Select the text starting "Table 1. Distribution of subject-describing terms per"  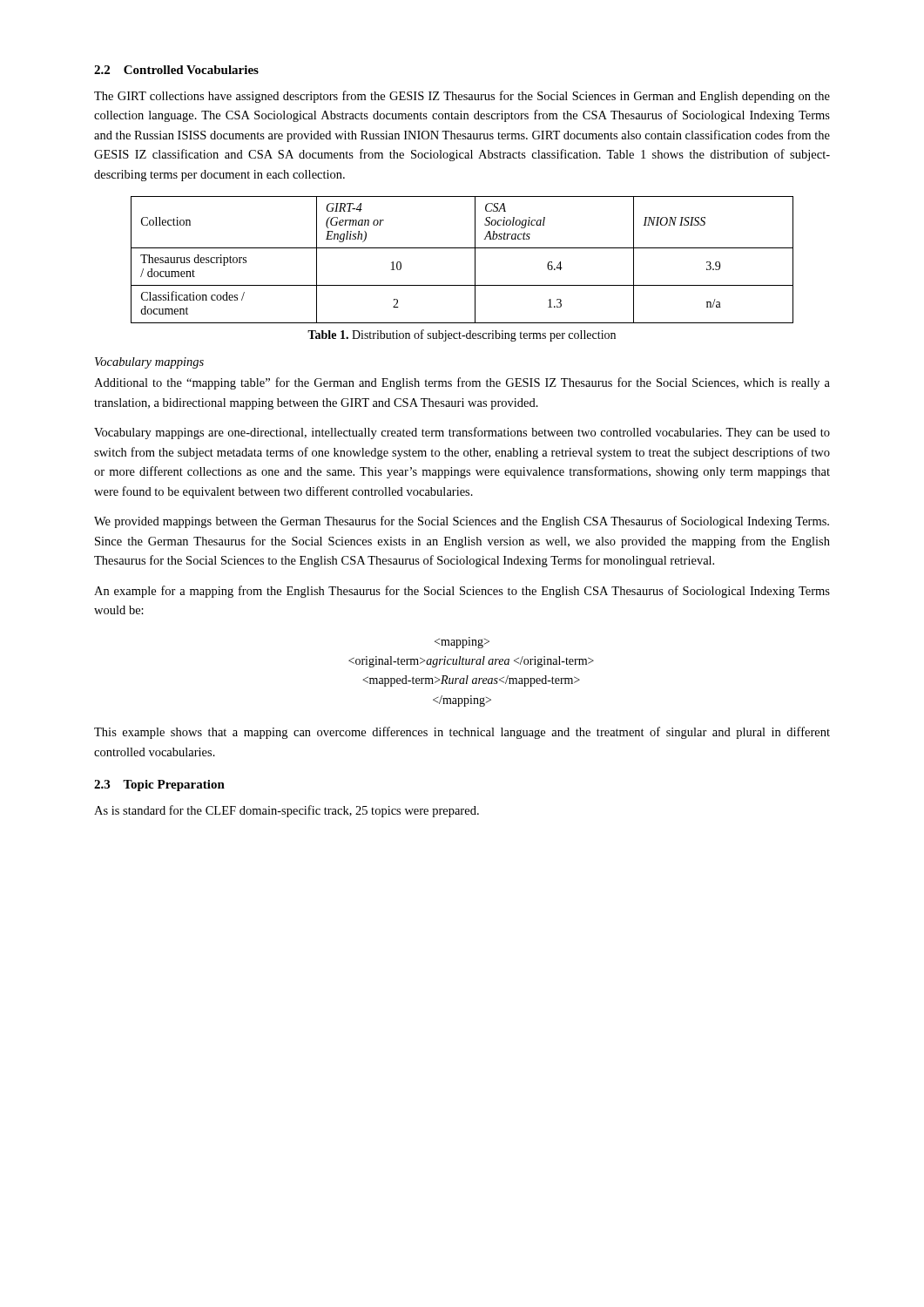click(462, 335)
